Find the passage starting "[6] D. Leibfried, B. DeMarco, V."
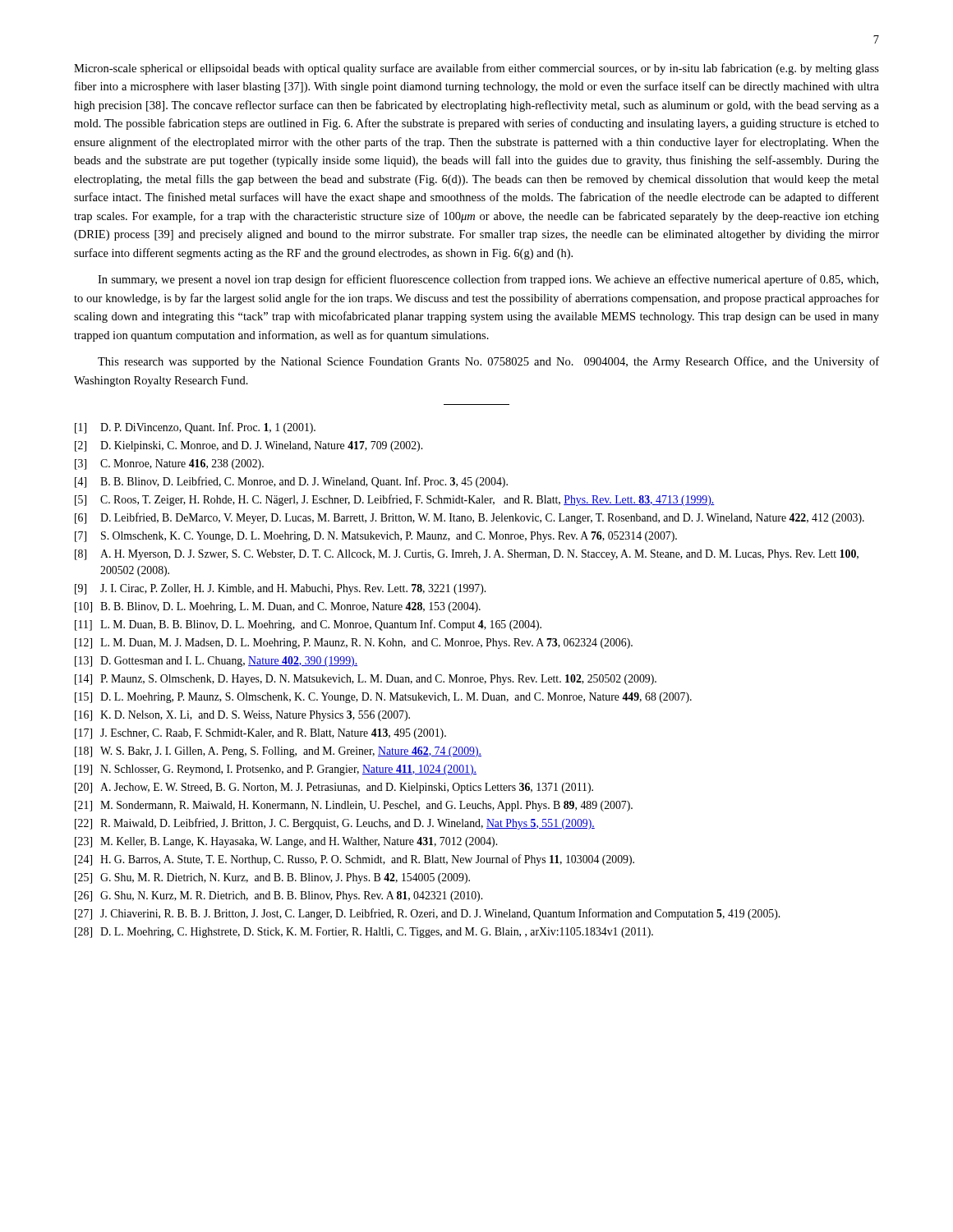The height and width of the screenshot is (1232, 953). [x=476, y=518]
